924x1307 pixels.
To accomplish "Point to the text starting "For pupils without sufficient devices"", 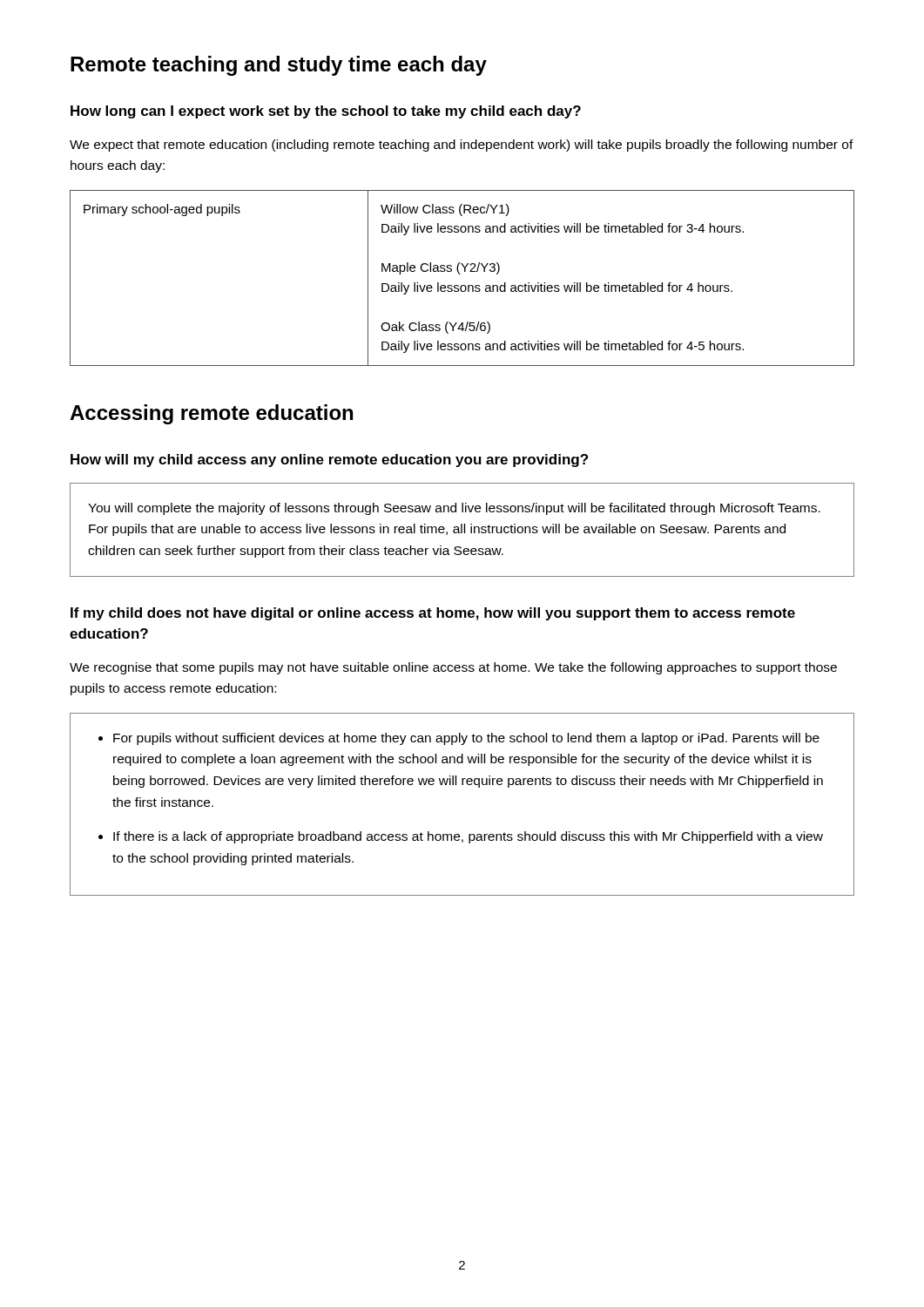I will pyautogui.click(x=468, y=770).
